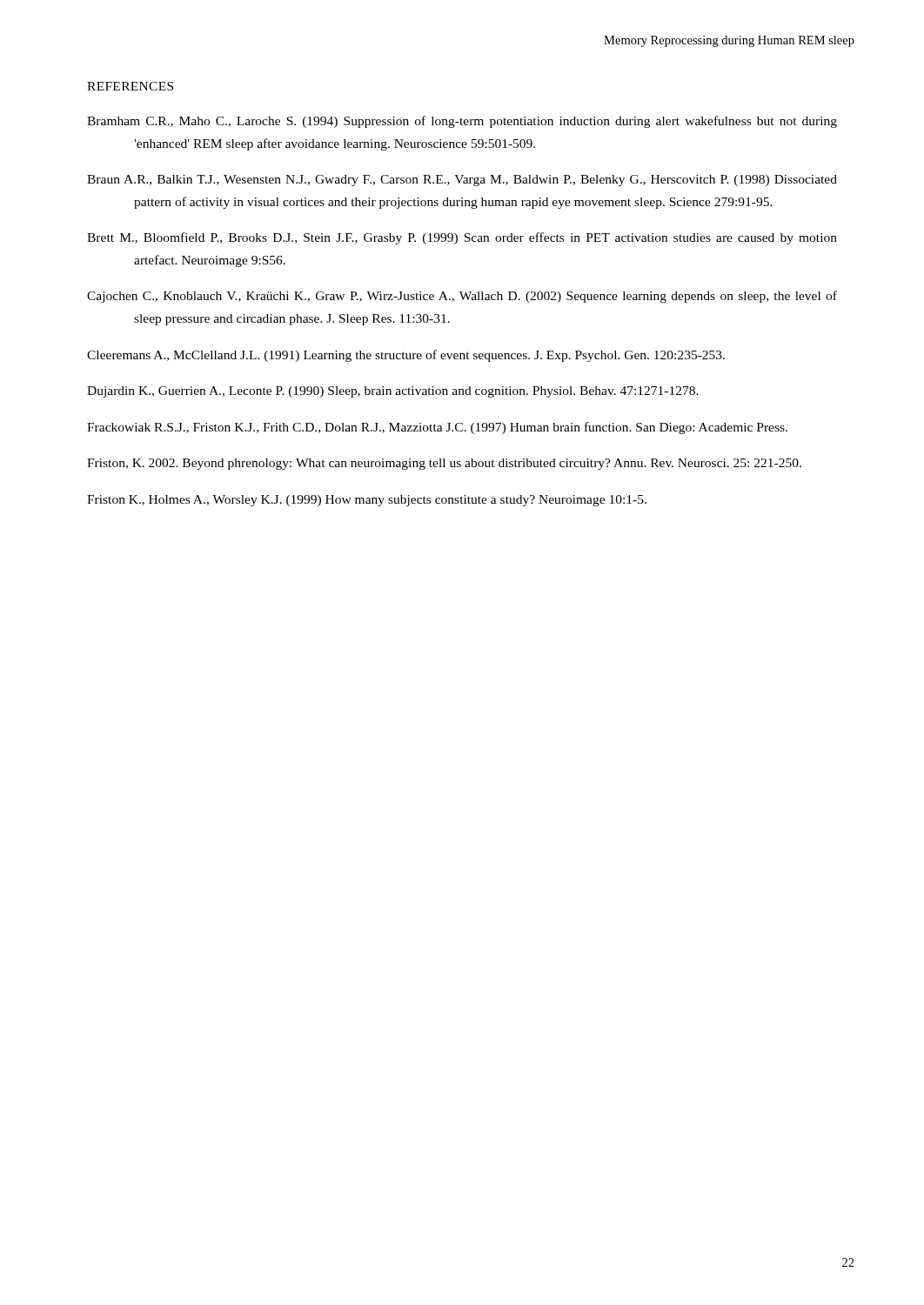Viewport: 924px width, 1305px height.
Task: Where is the passage that starts "Braun A.R., Balkin T.J., Wesensten"?
Action: (462, 190)
